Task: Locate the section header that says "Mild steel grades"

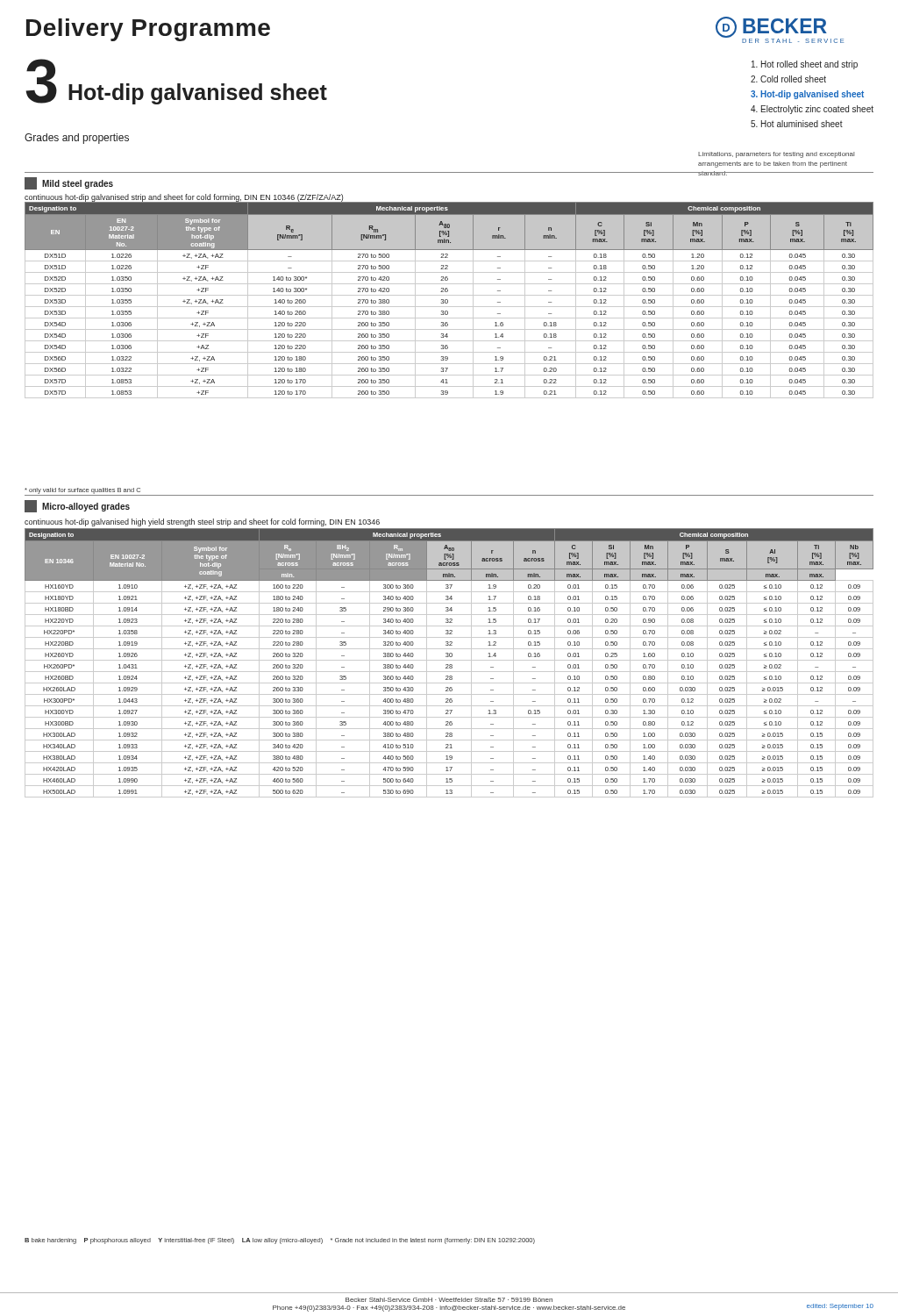Action: pyautogui.click(x=78, y=183)
